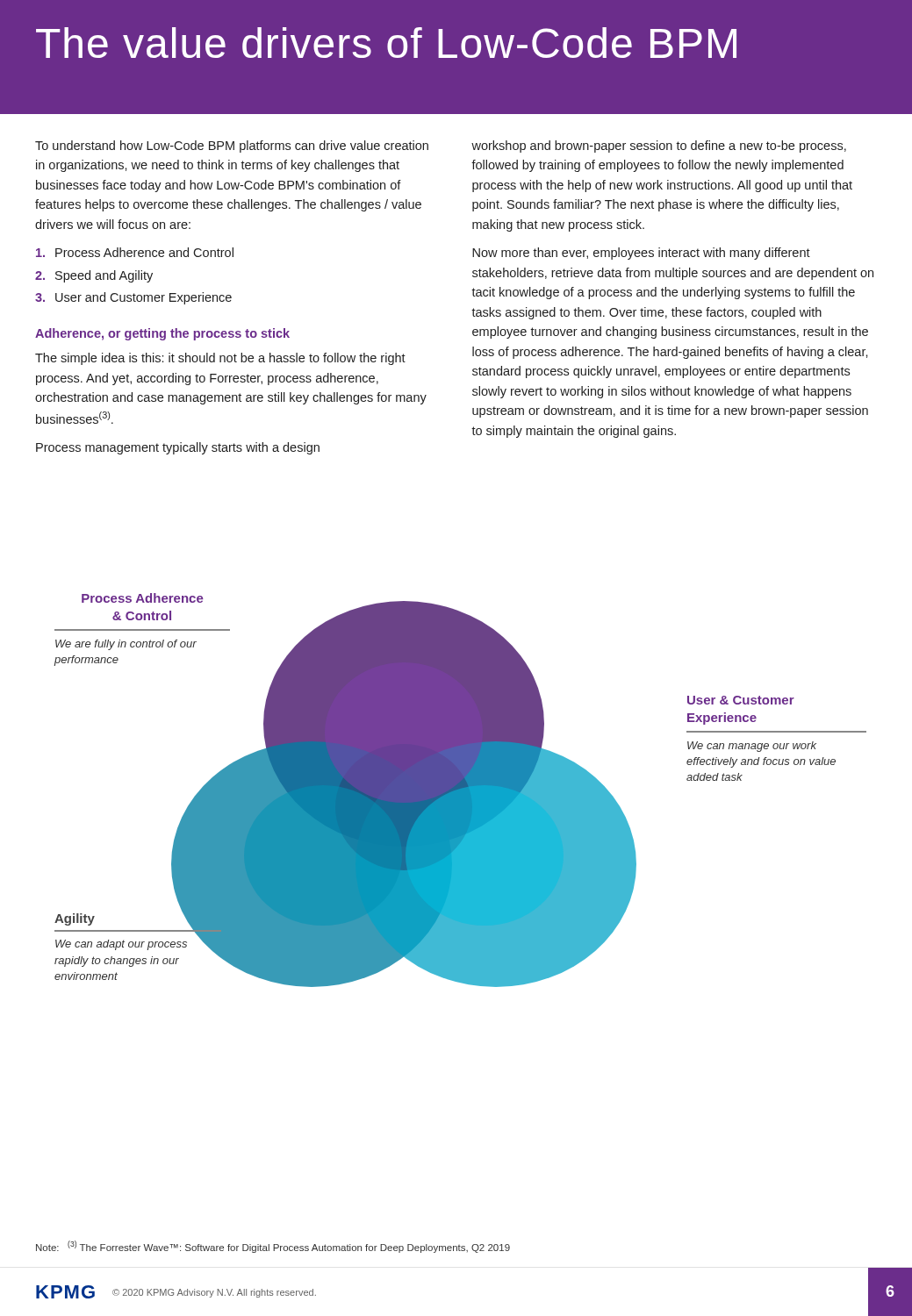
Task: Locate the footnote containing "Note: (3) The Forrester Wave™: Software for Digital"
Action: pos(273,1246)
